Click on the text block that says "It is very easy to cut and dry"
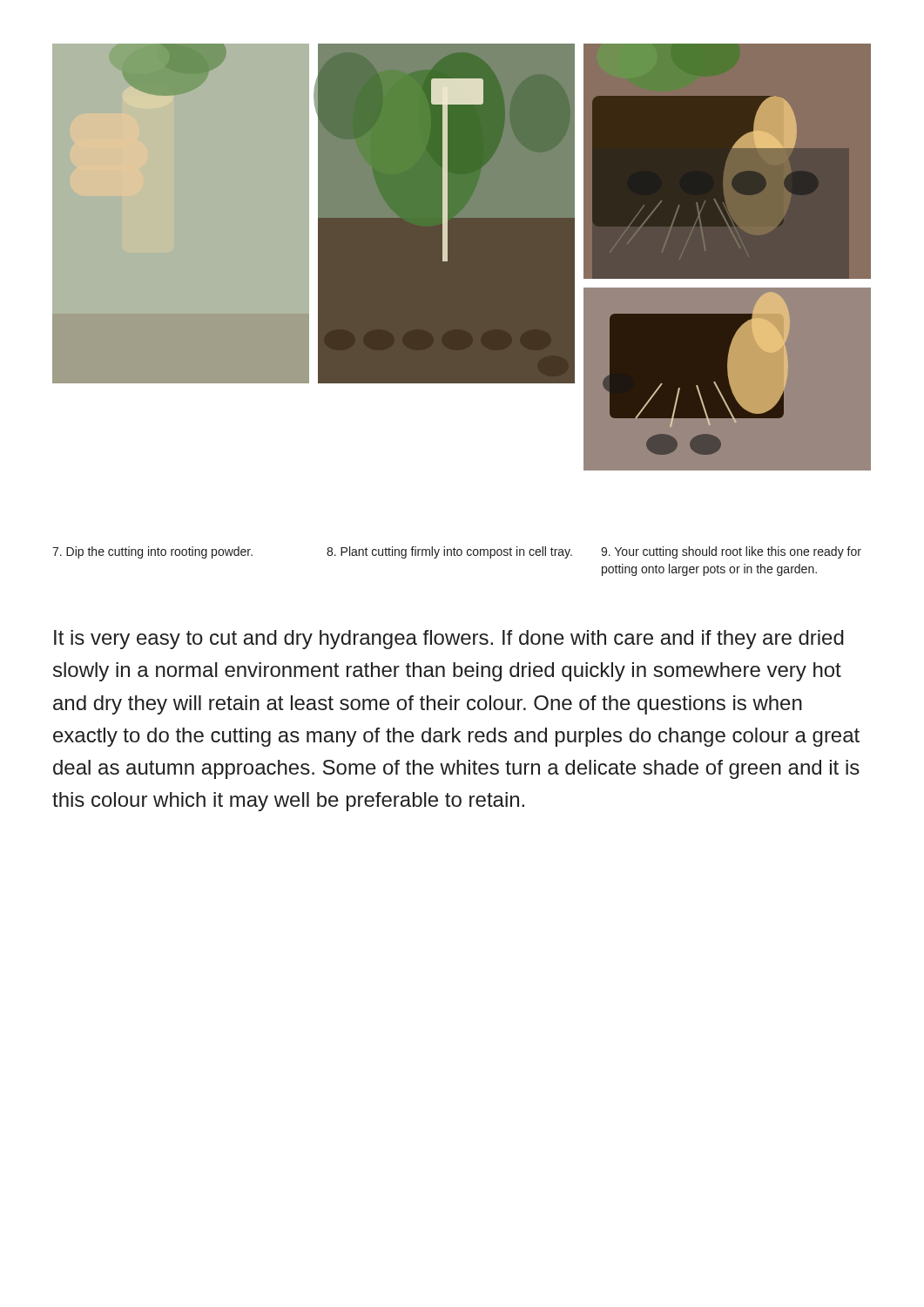This screenshot has height=1307, width=924. coord(456,719)
